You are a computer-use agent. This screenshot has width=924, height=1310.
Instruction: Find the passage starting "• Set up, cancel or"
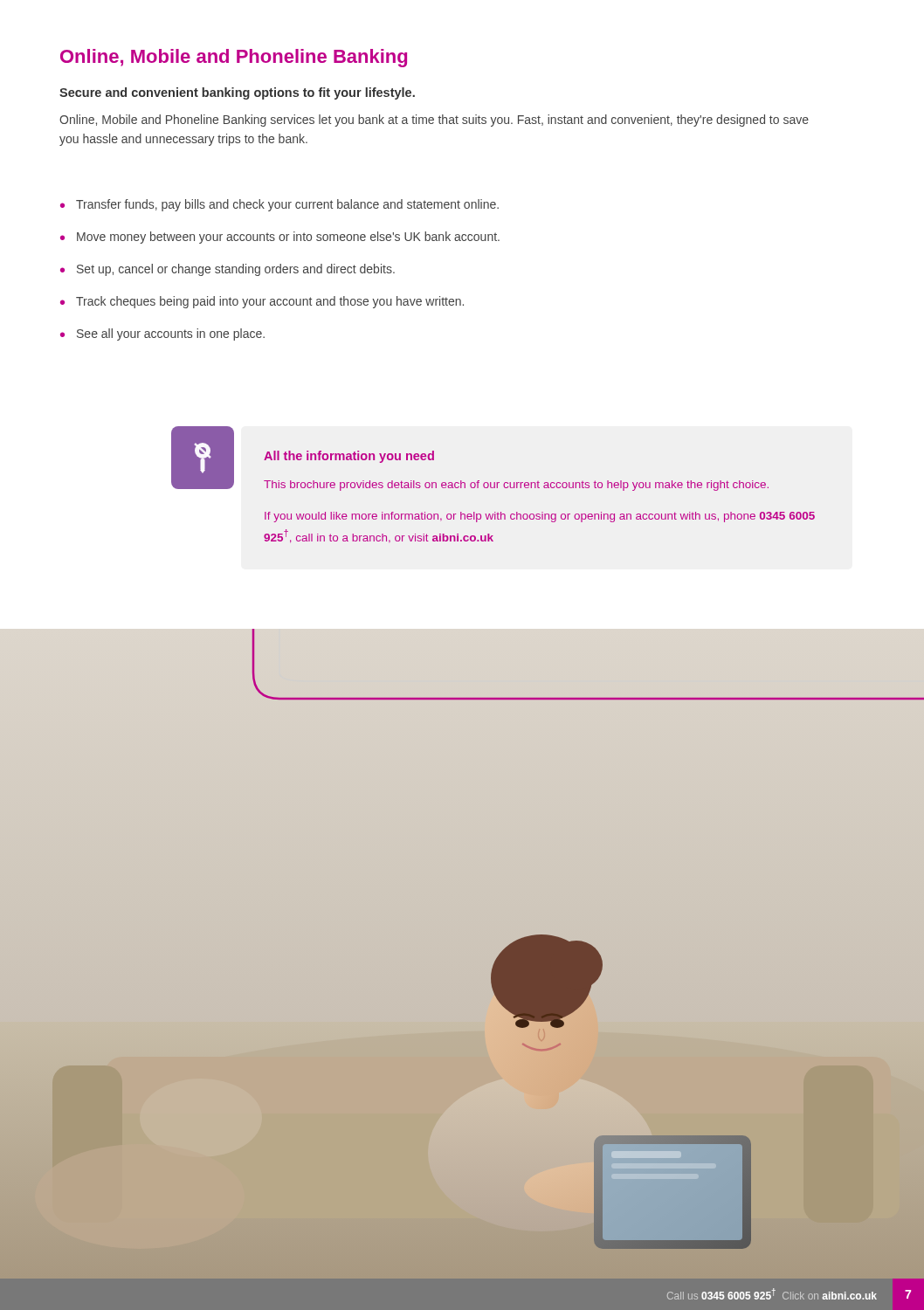click(227, 270)
